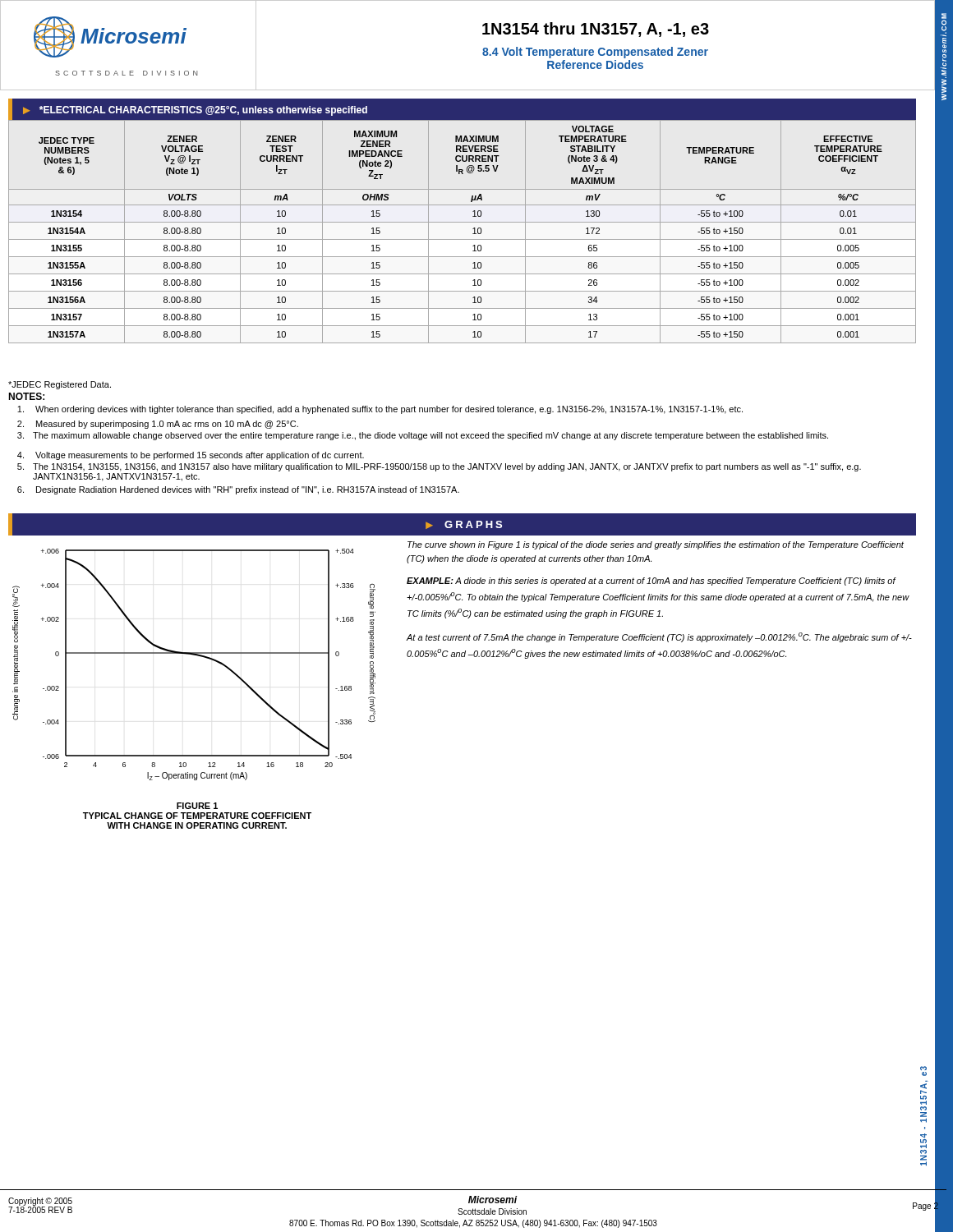Screen dimensions: 1232x953
Task: Select the section header containing "► *ELECTRICAL CHARACTERISTICS @25°C, unless"
Action: pyautogui.click(x=462, y=110)
